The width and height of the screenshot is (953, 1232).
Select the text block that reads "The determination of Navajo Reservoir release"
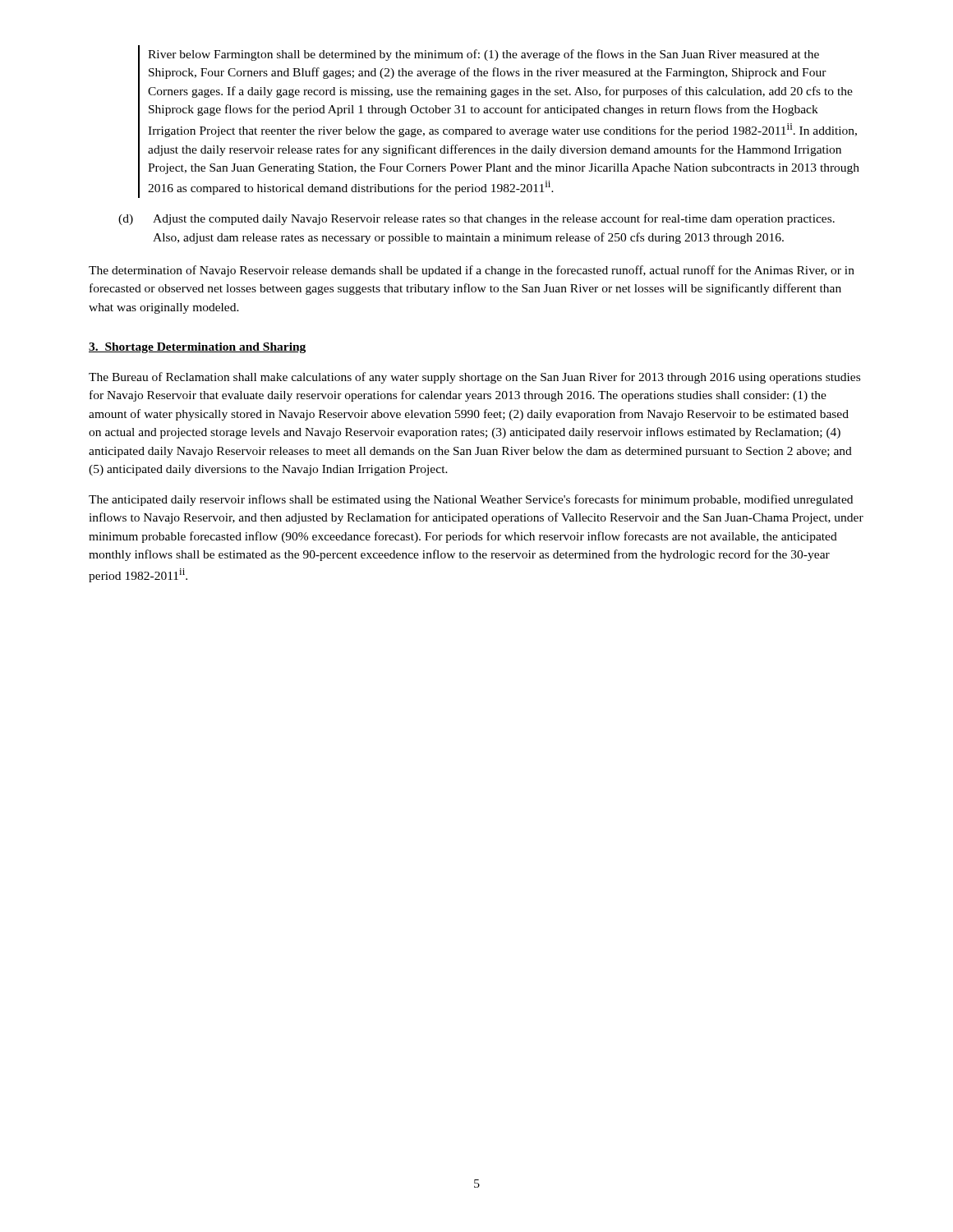pos(472,288)
